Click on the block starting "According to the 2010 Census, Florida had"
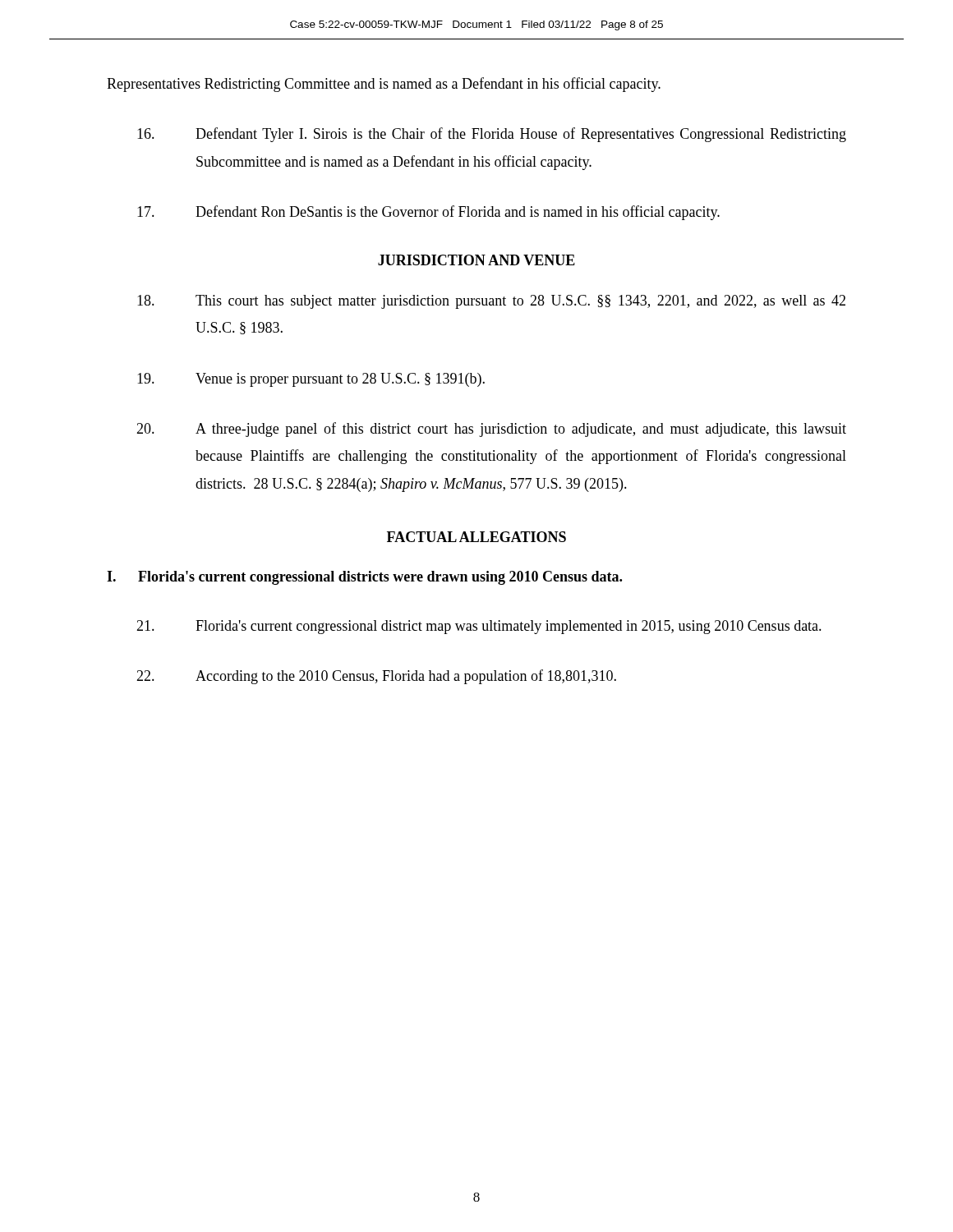The image size is (953, 1232). [x=476, y=676]
